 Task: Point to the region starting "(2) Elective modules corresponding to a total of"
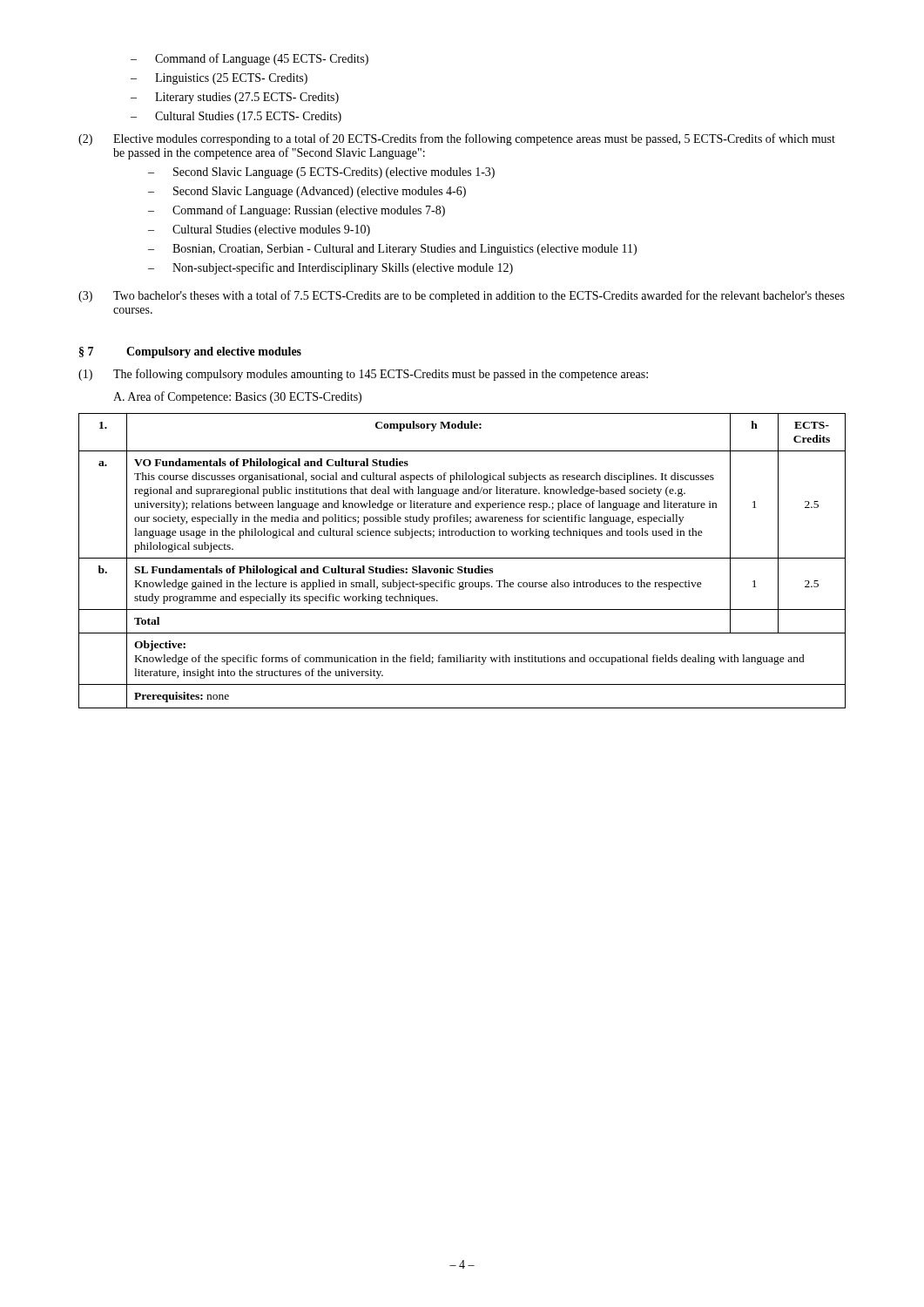click(x=462, y=207)
